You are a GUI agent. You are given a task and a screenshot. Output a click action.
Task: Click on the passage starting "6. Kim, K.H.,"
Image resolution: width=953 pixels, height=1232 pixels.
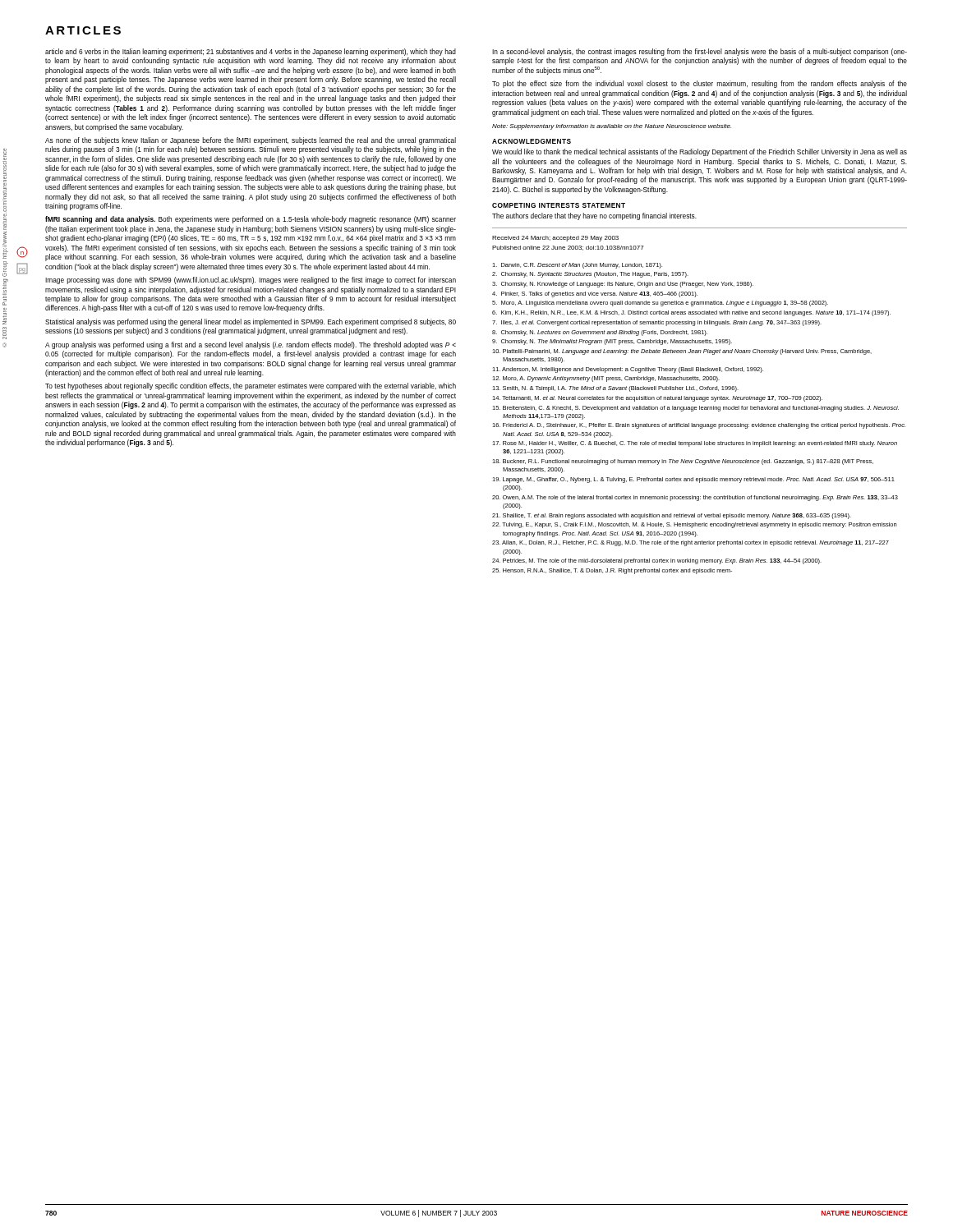692,313
